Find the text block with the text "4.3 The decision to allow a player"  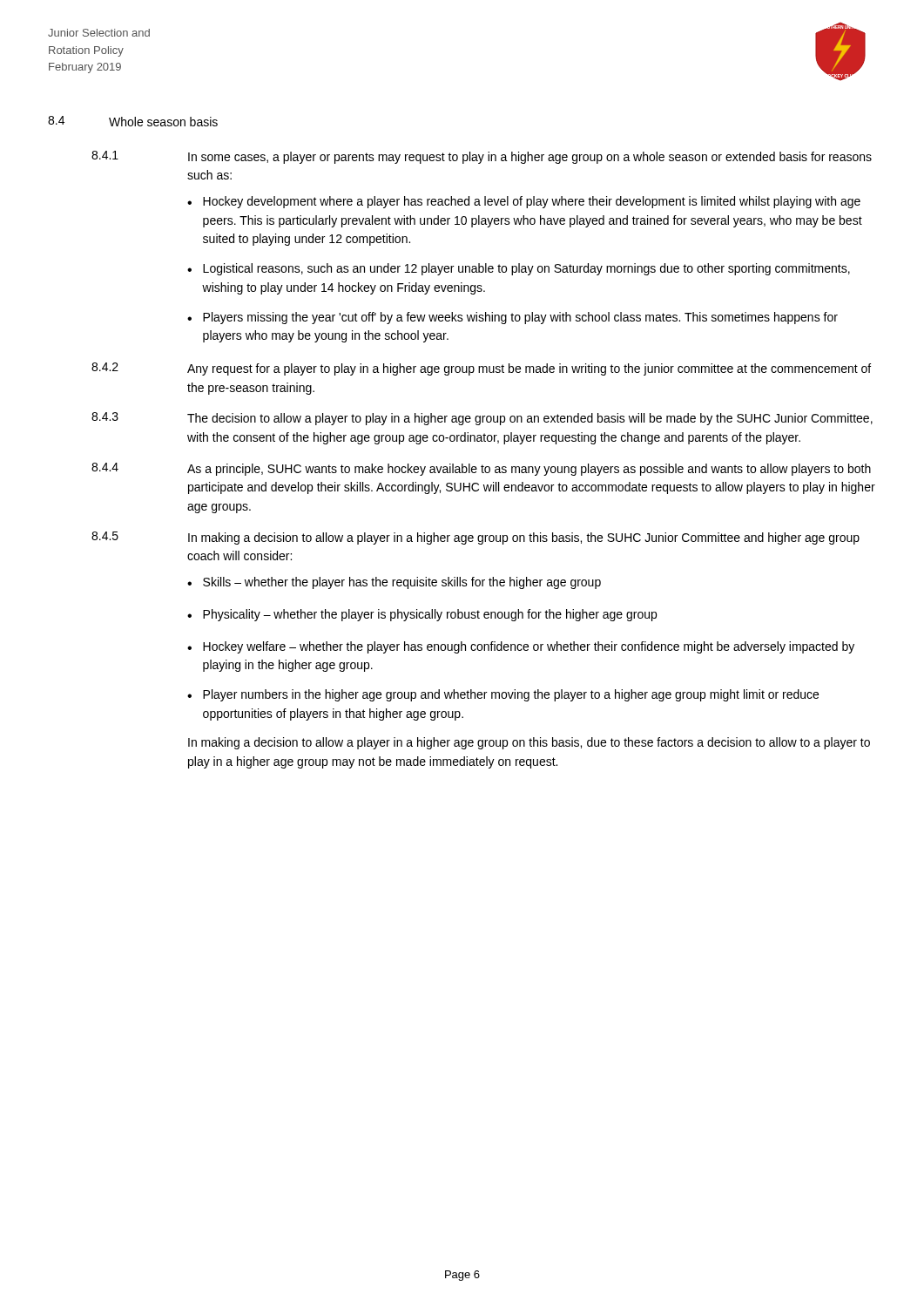pyautogui.click(x=462, y=429)
